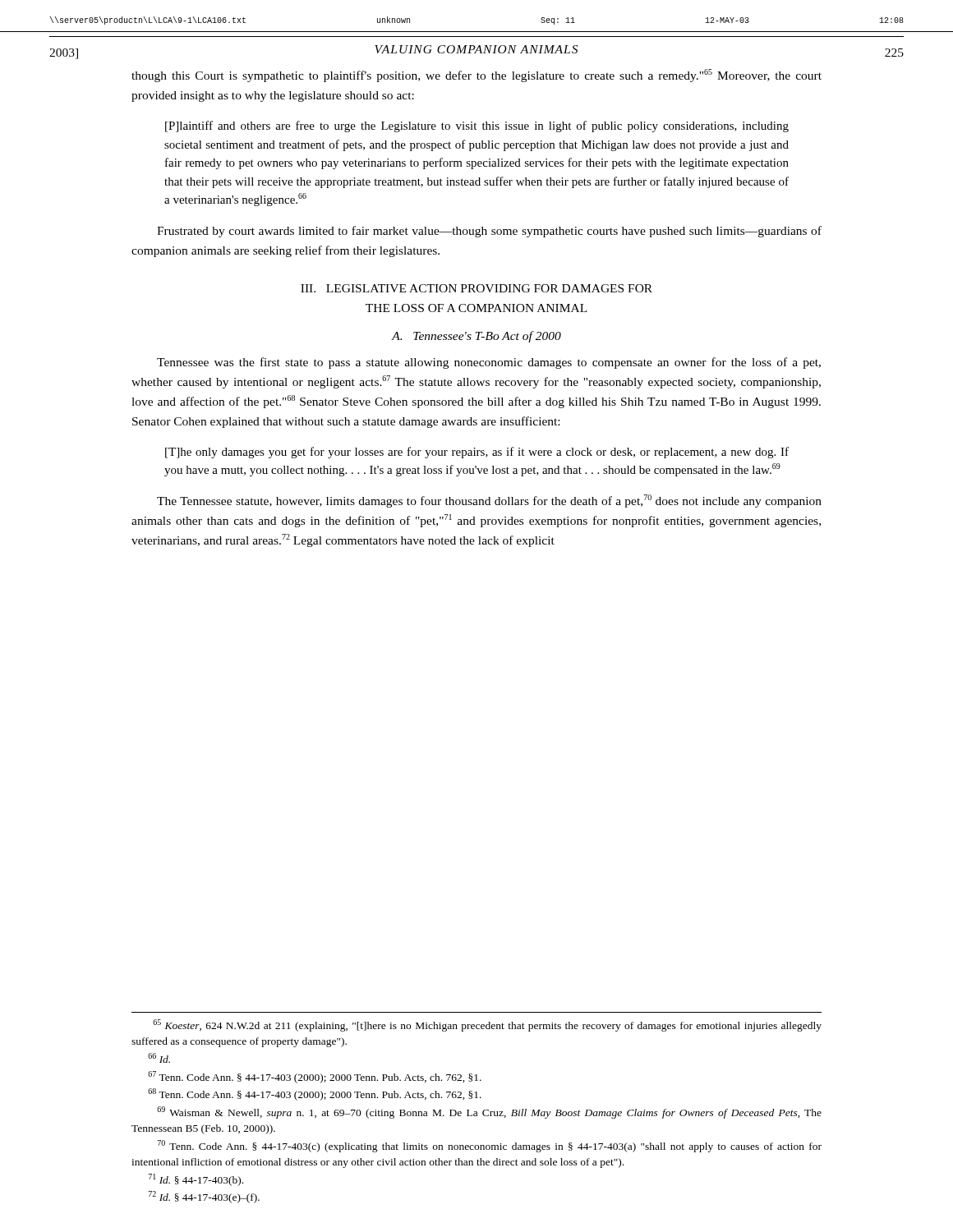
Task: Select the block starting "III. LEGISLATIVE ACTION PROVIDING FOR"
Action: click(476, 297)
